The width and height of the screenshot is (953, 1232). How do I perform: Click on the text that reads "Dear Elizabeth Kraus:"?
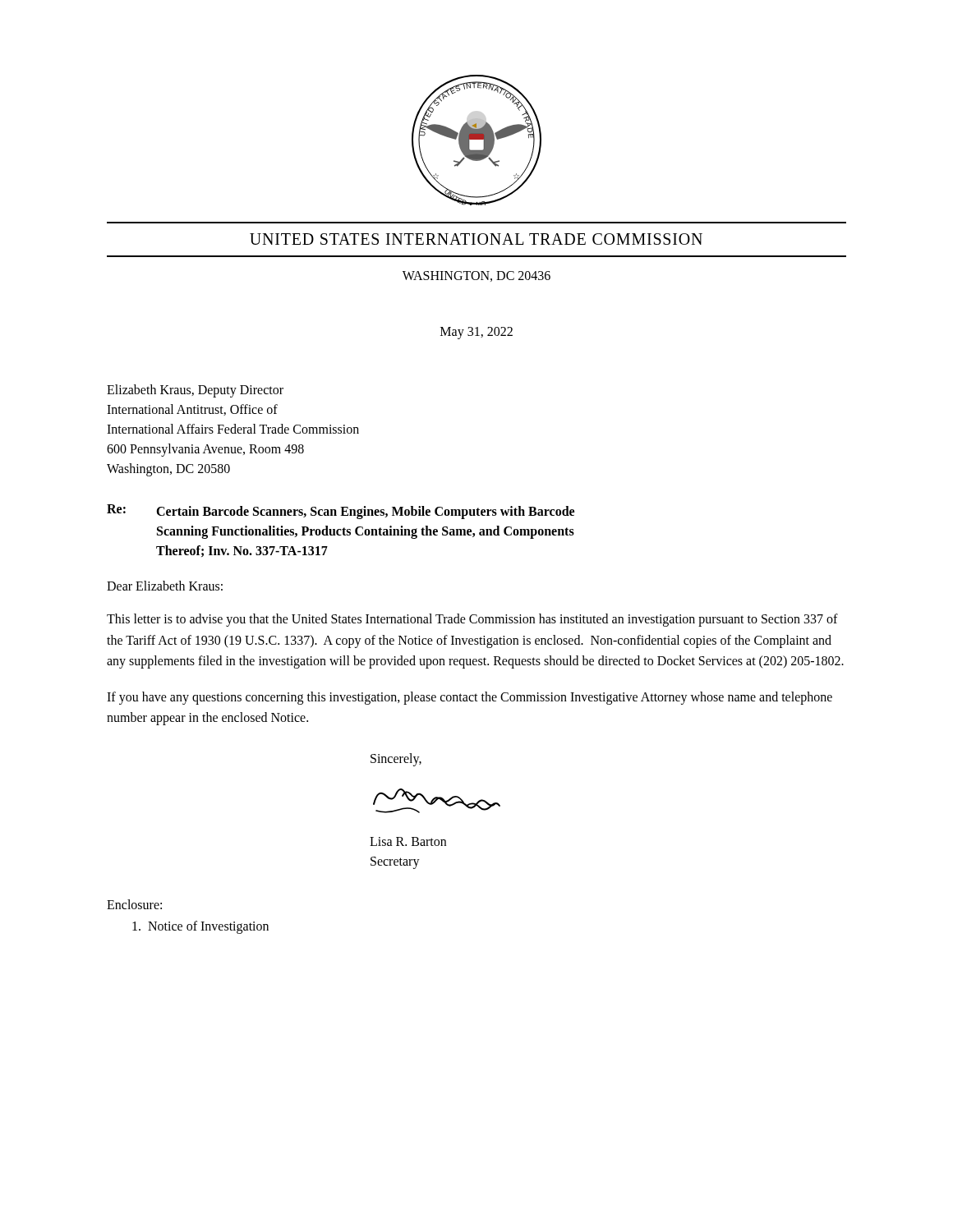click(x=165, y=586)
